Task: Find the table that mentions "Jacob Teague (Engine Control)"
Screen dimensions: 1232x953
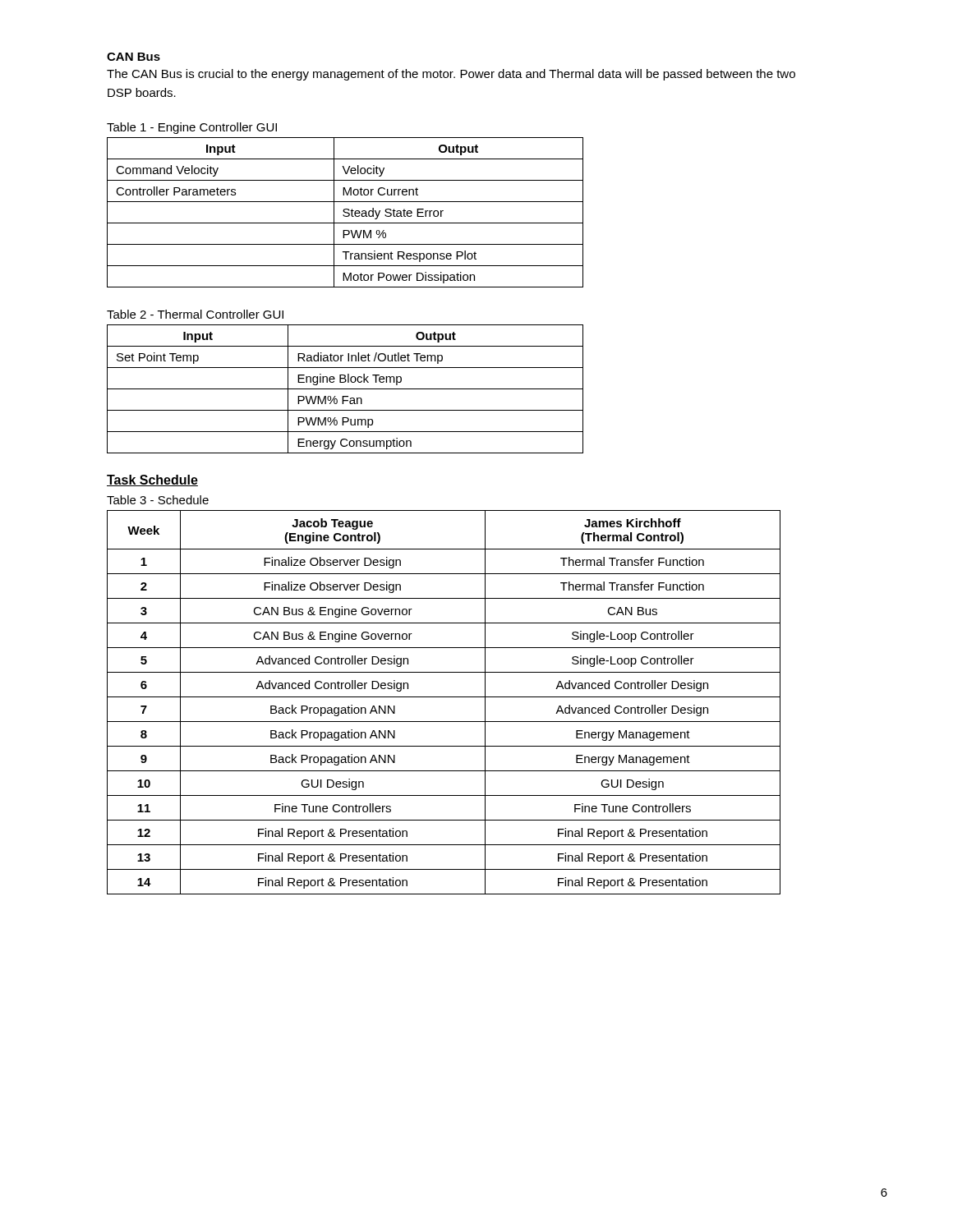Action: tap(464, 702)
